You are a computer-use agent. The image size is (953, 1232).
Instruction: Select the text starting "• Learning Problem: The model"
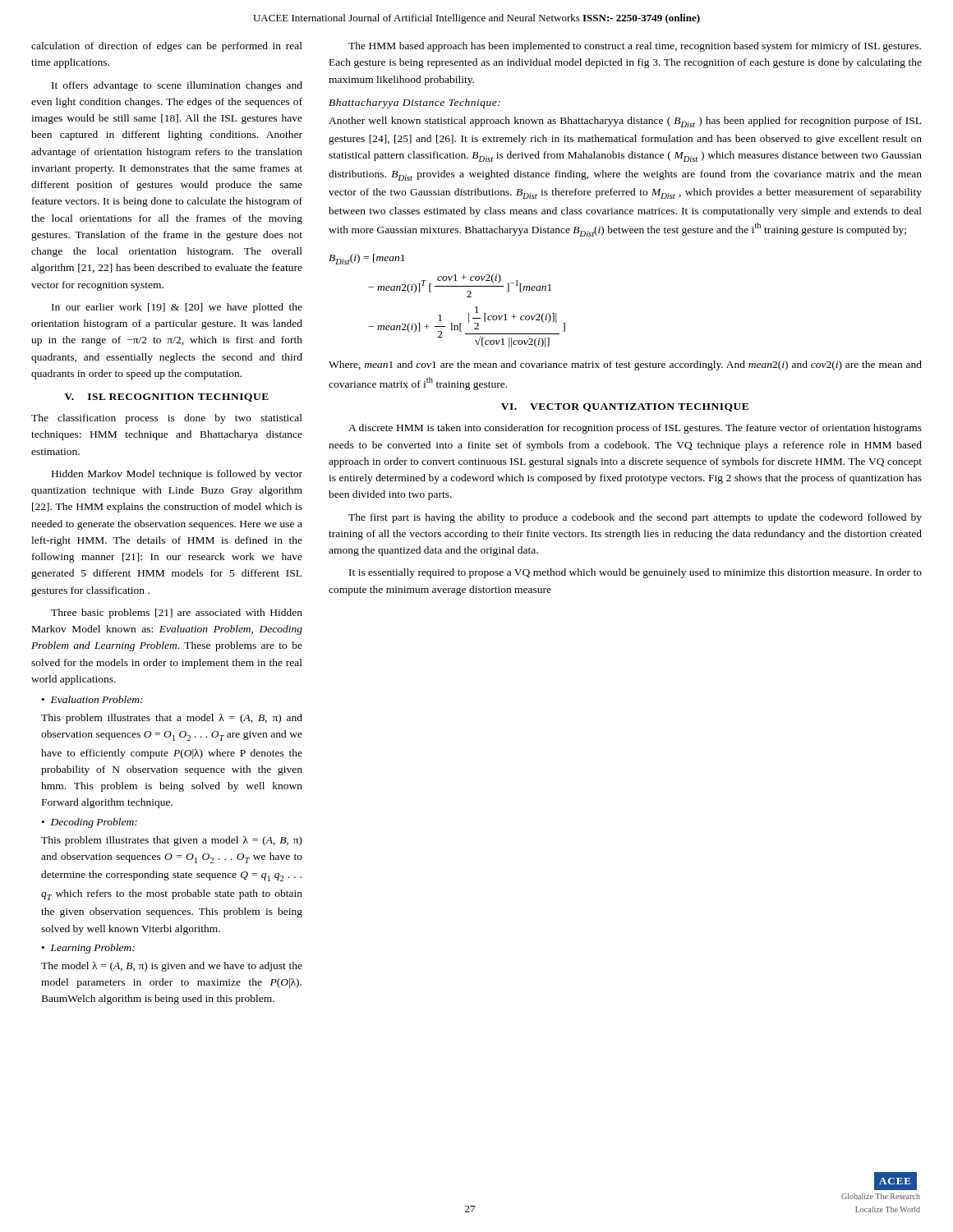tap(172, 974)
